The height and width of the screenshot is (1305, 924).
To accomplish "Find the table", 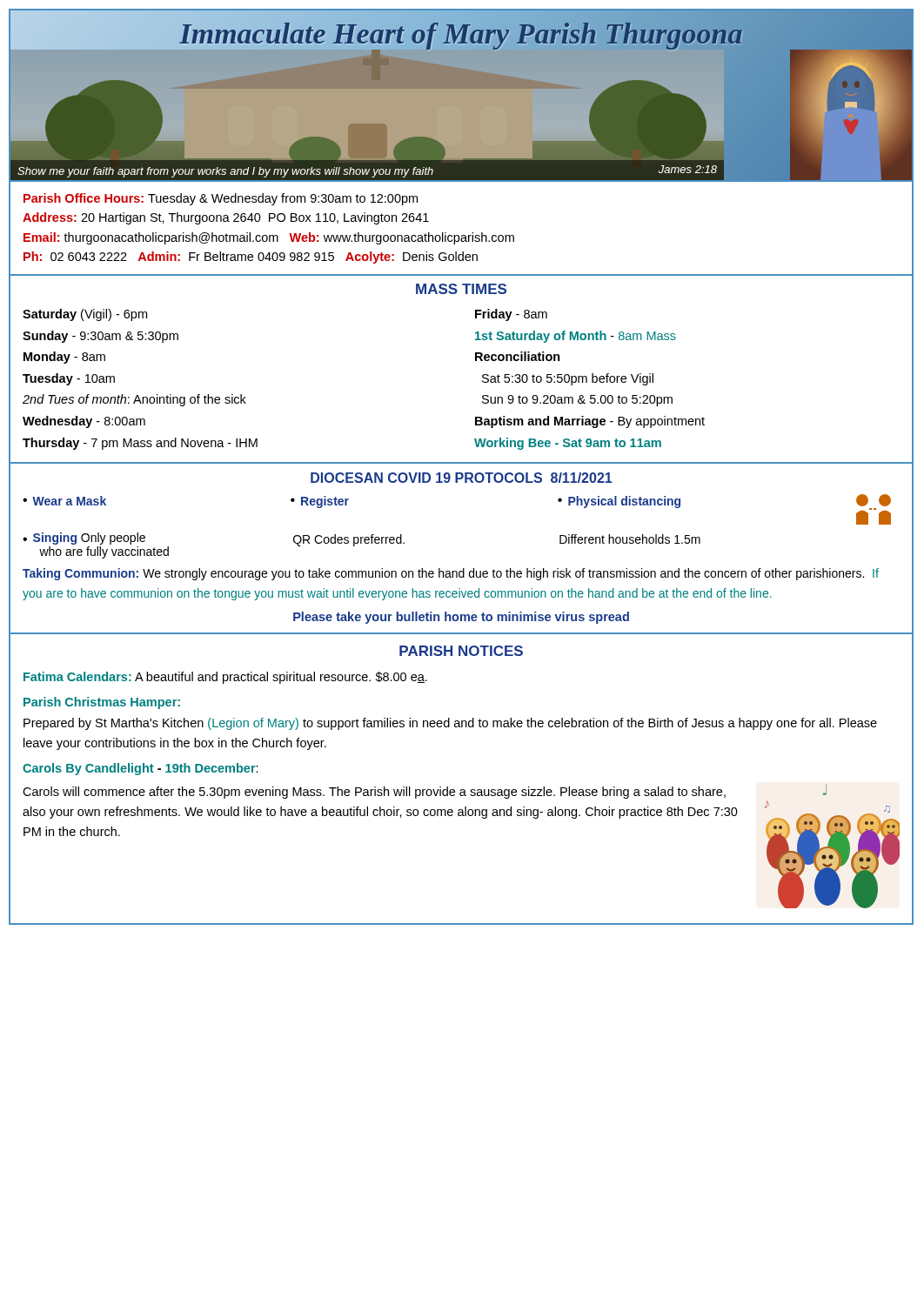I will [461, 370].
